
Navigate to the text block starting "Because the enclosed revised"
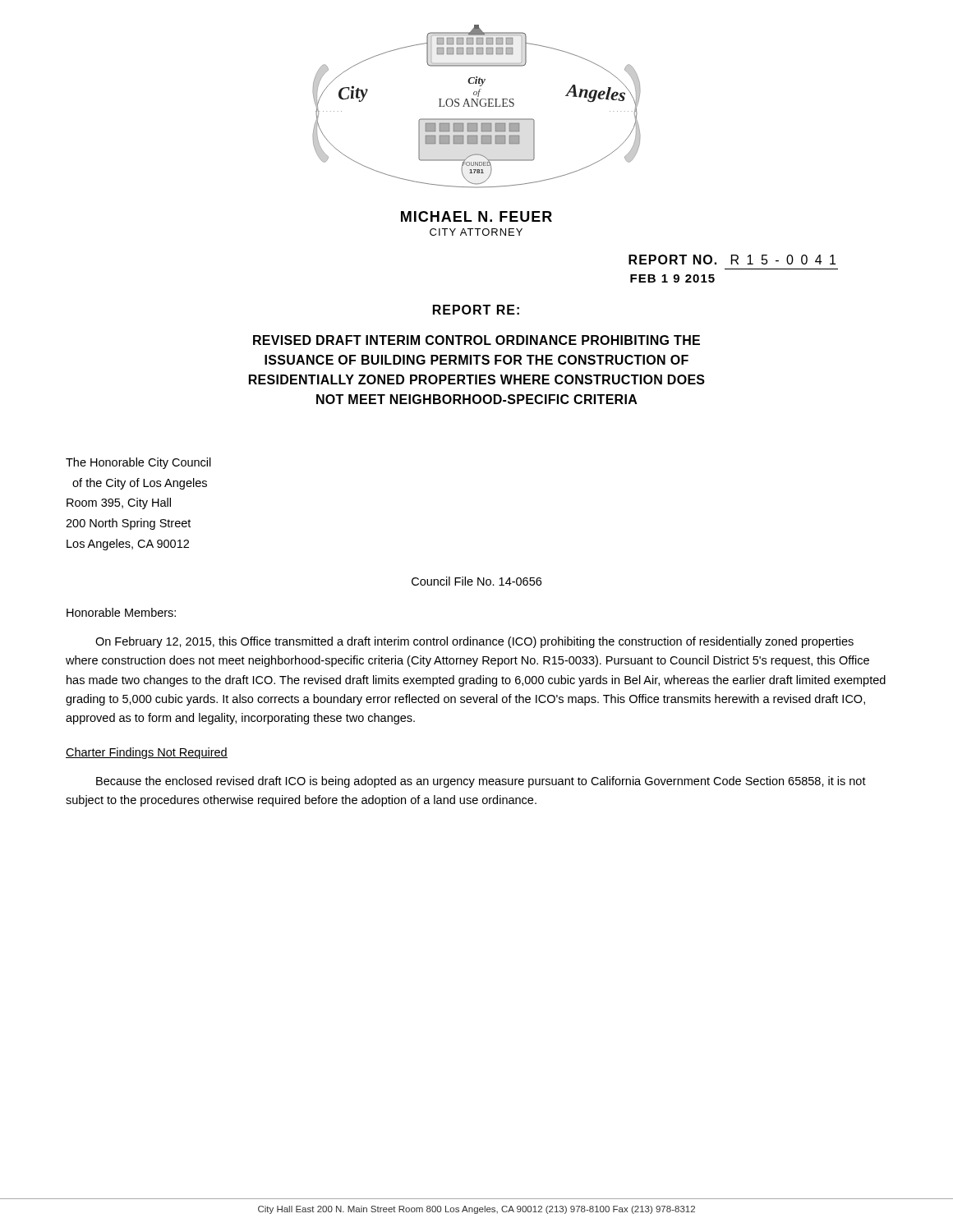click(466, 791)
